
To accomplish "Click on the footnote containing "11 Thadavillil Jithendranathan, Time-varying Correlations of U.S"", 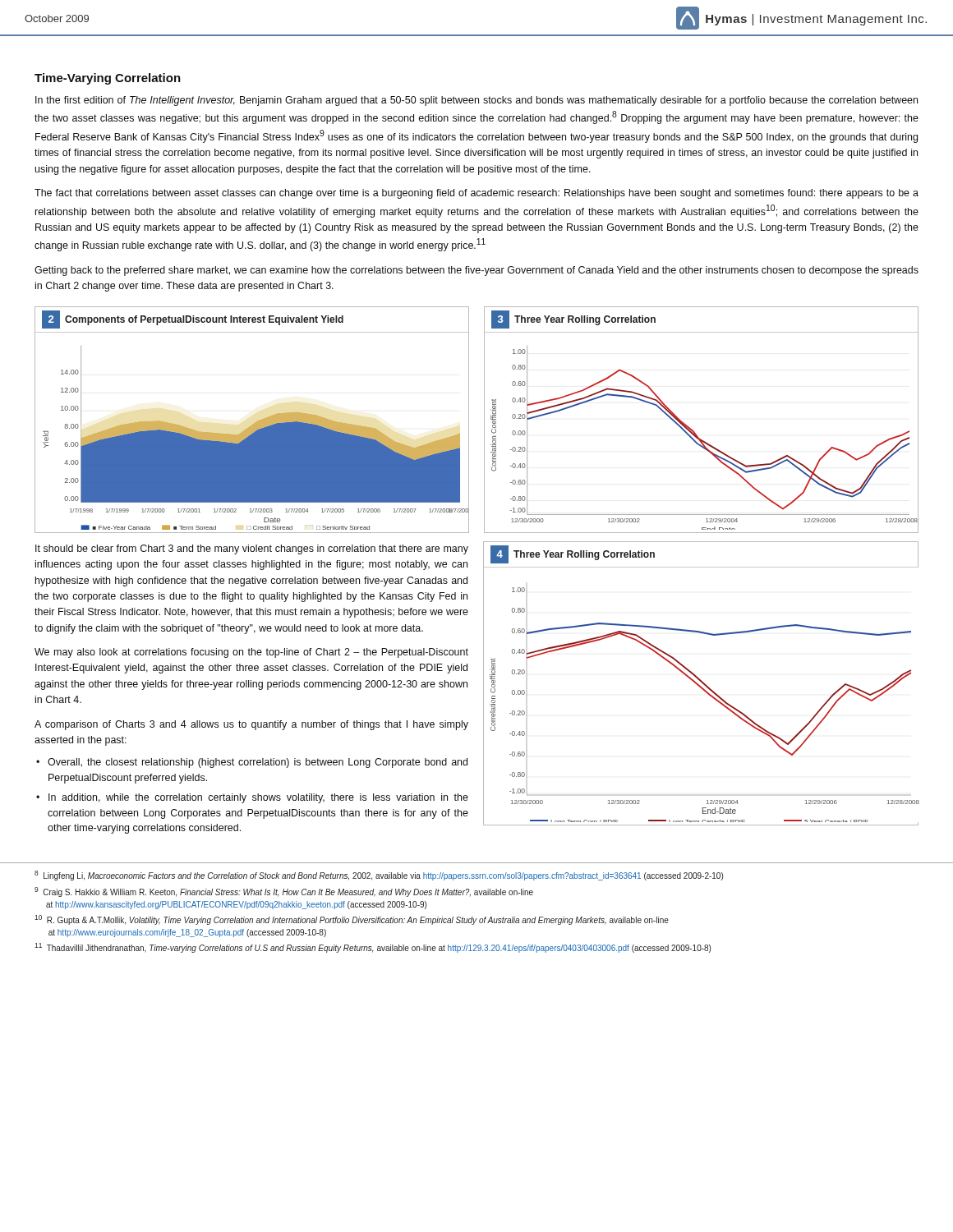I will tap(373, 948).
